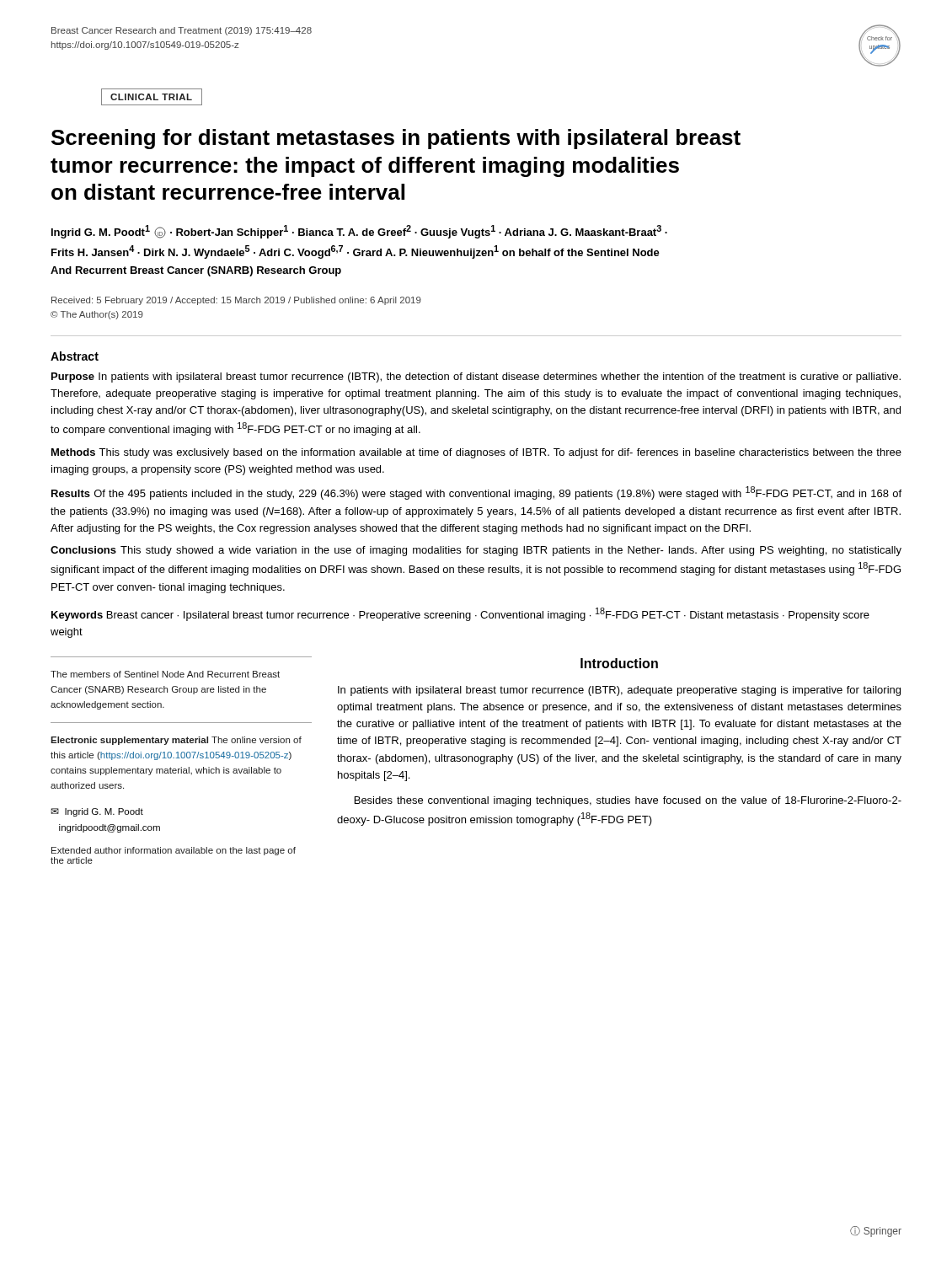The height and width of the screenshot is (1264, 952).
Task: Click on the block starting "Methods This study was exclusively based"
Action: [476, 461]
